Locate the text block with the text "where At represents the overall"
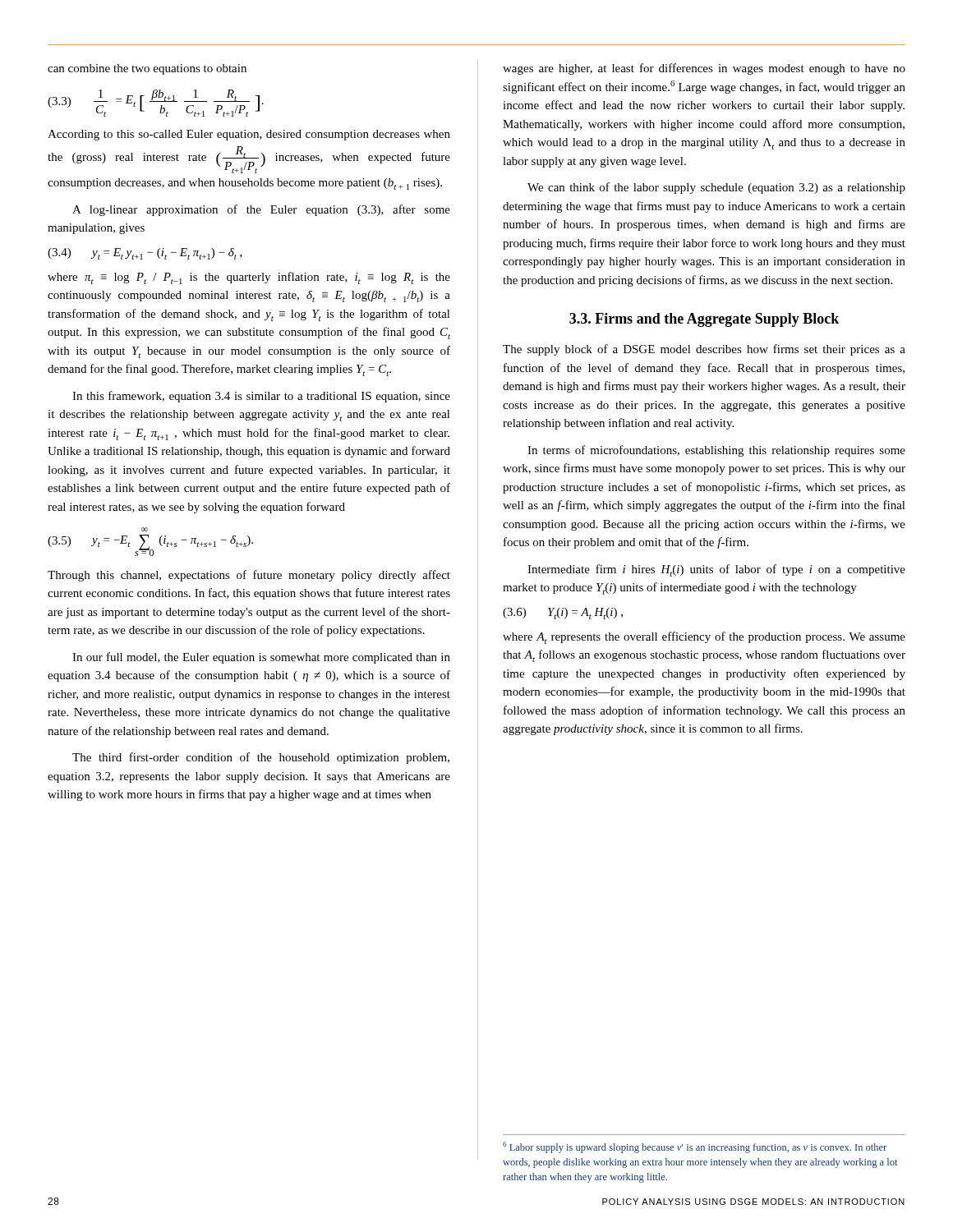The image size is (953, 1232). coord(704,683)
